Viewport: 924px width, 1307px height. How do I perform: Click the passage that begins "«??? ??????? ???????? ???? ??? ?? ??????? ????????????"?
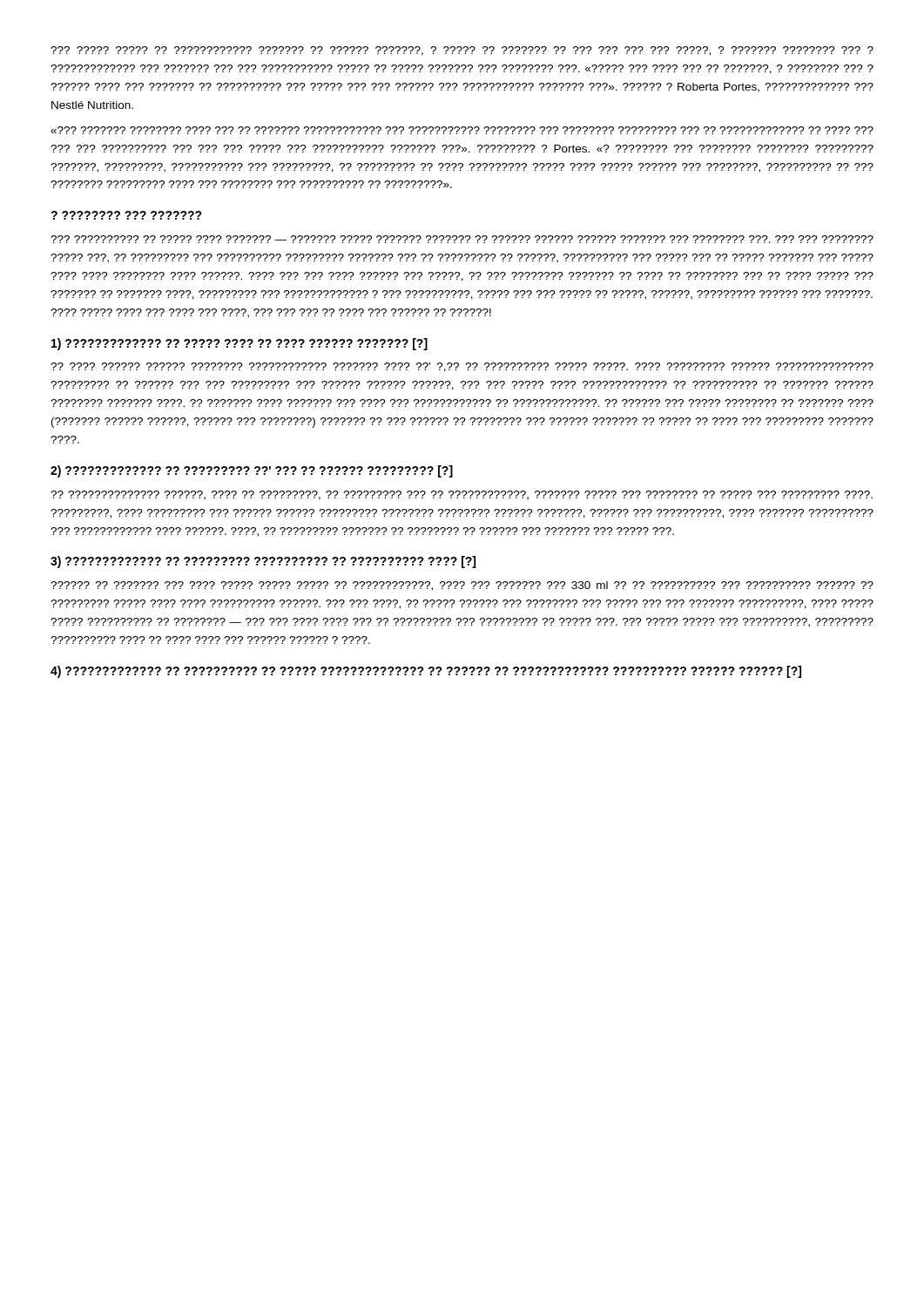point(462,158)
